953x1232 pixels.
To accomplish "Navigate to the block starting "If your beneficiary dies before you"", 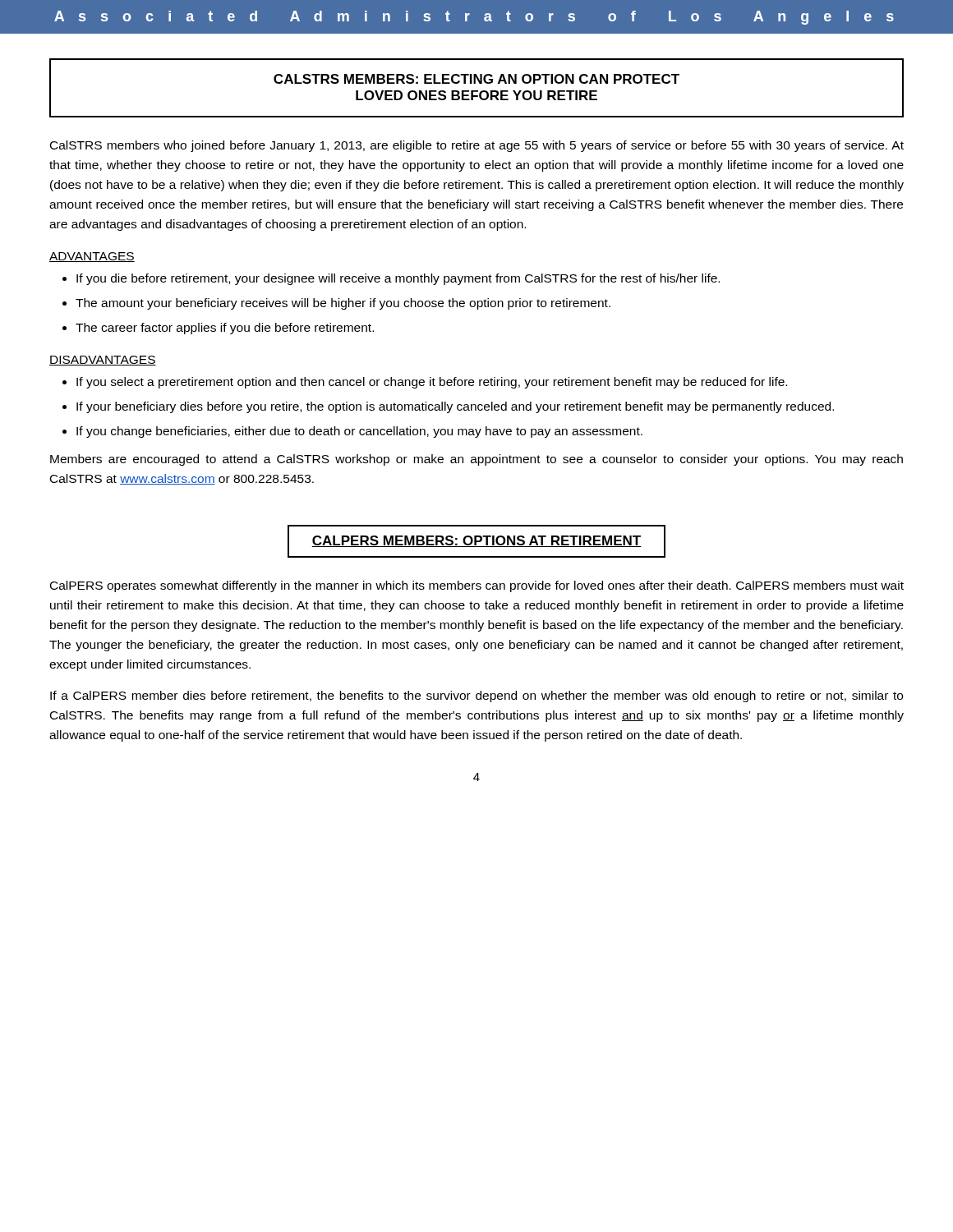I will 455,406.
